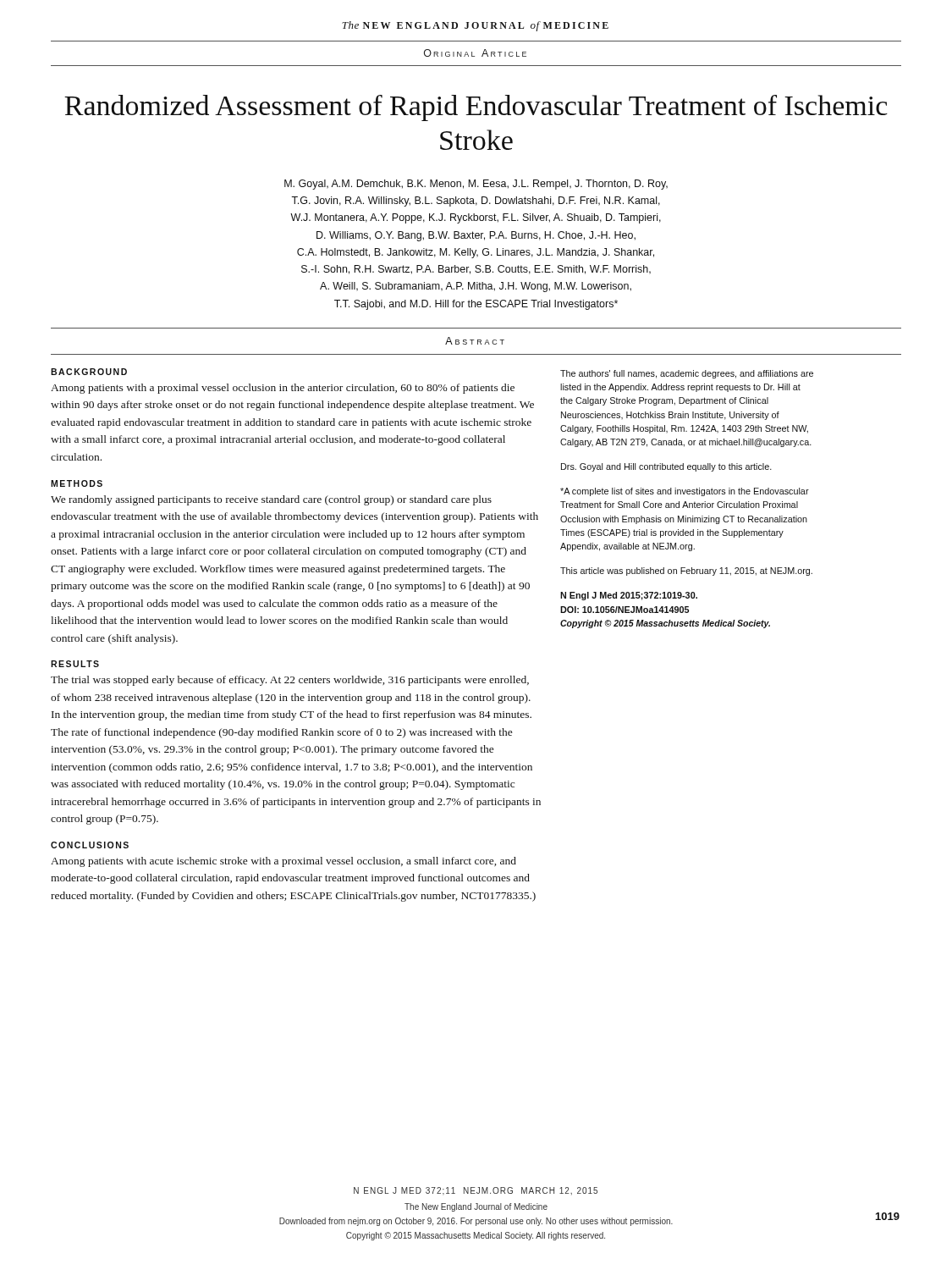The height and width of the screenshot is (1270, 952).
Task: Select the text starting "The trial was stopped"
Action: click(x=296, y=749)
